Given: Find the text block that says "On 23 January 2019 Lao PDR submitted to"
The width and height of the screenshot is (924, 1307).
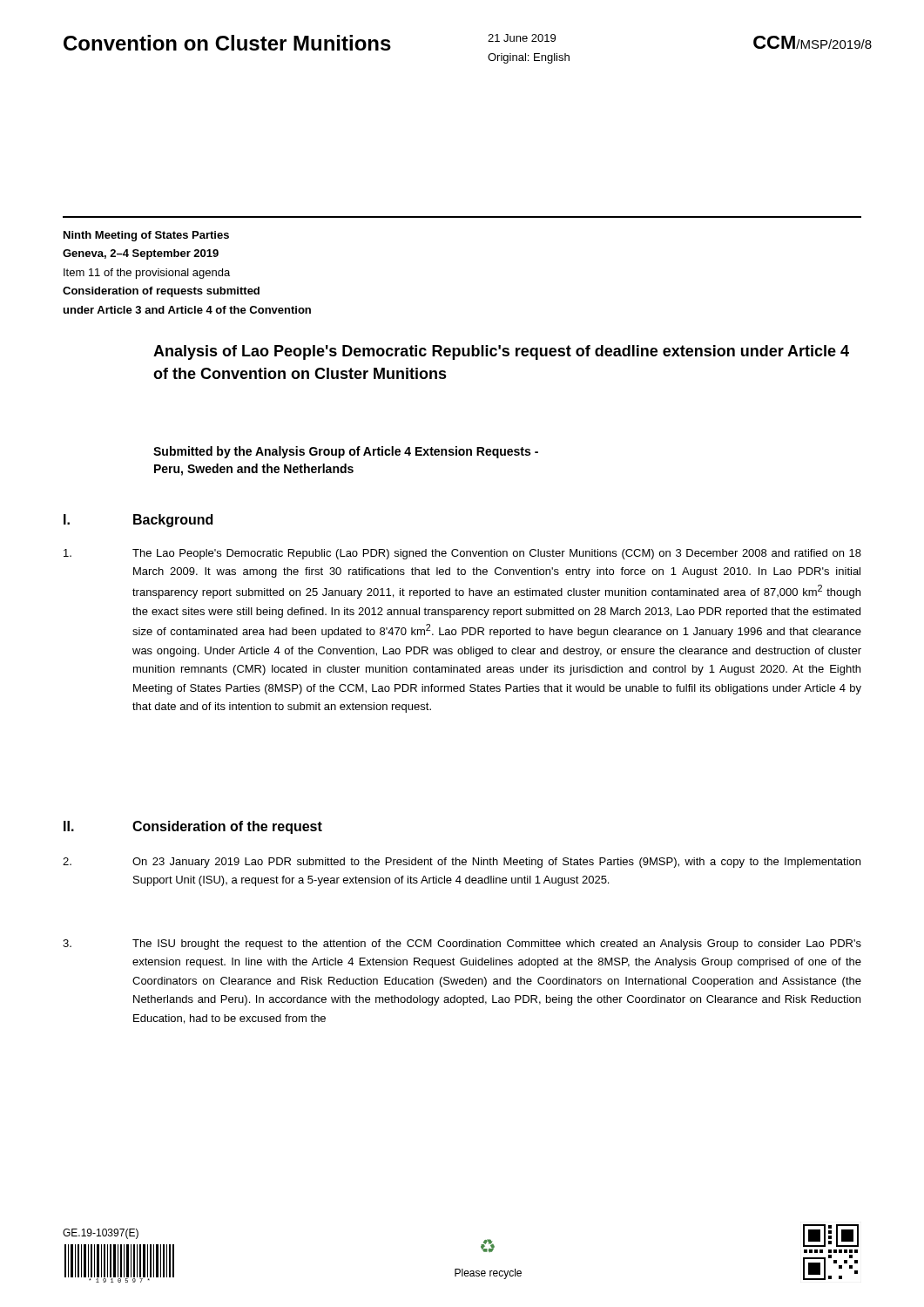Looking at the screenshot, I should point(462,871).
